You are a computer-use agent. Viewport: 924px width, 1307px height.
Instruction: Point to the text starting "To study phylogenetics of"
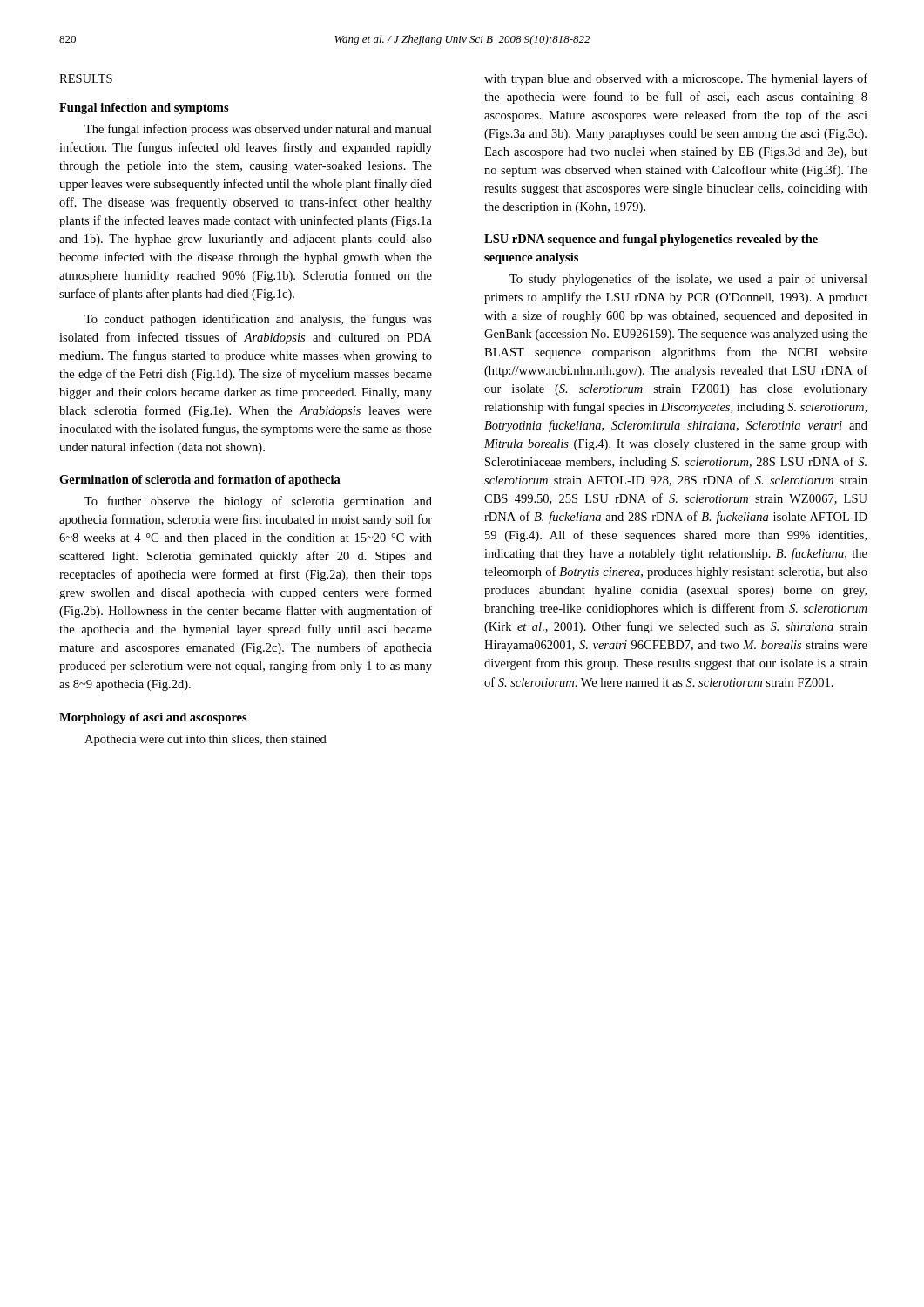point(676,481)
